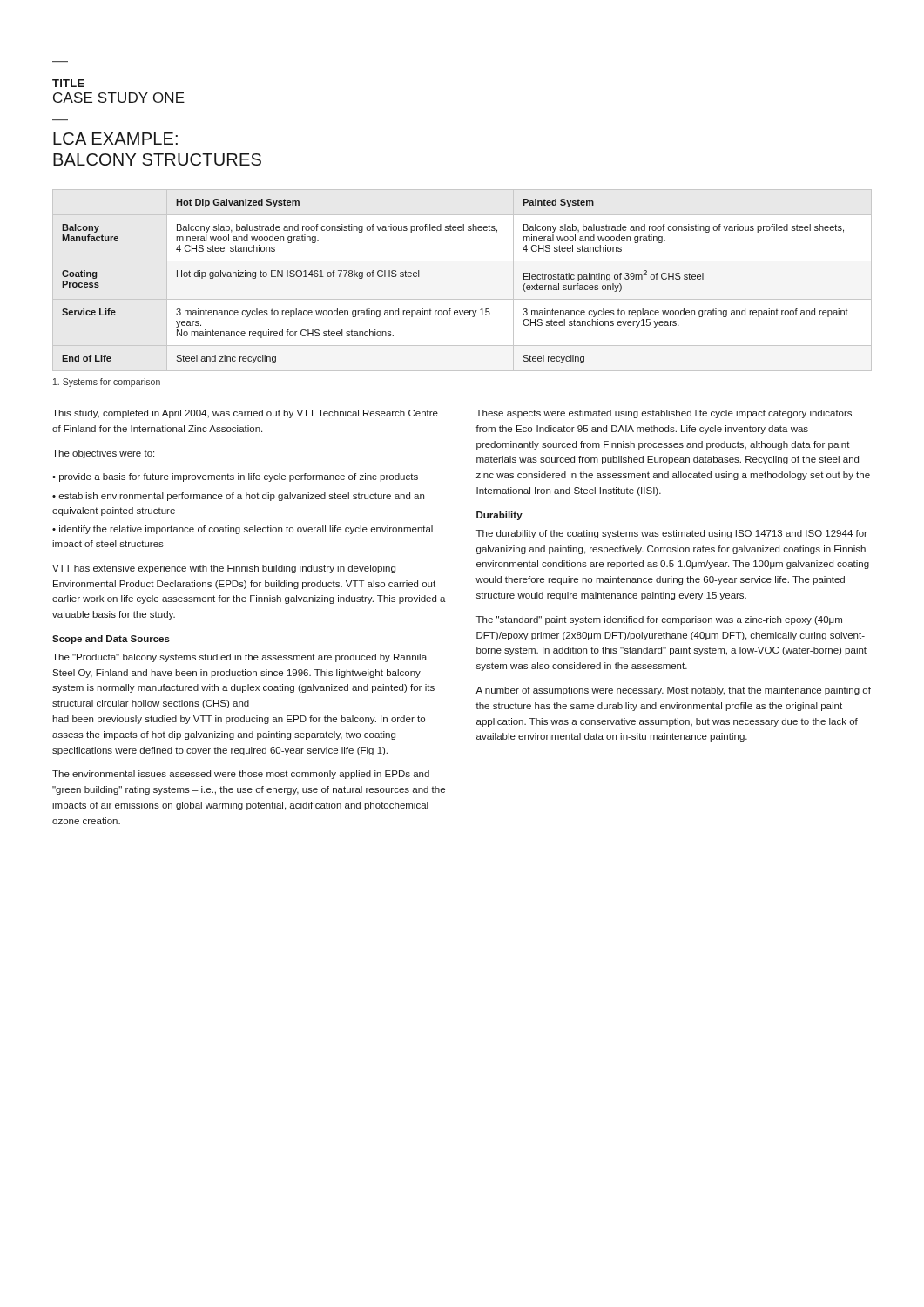Find the region starting "TITLE CASE STUDY ONE"
The height and width of the screenshot is (1307, 924).
coord(68,83)
